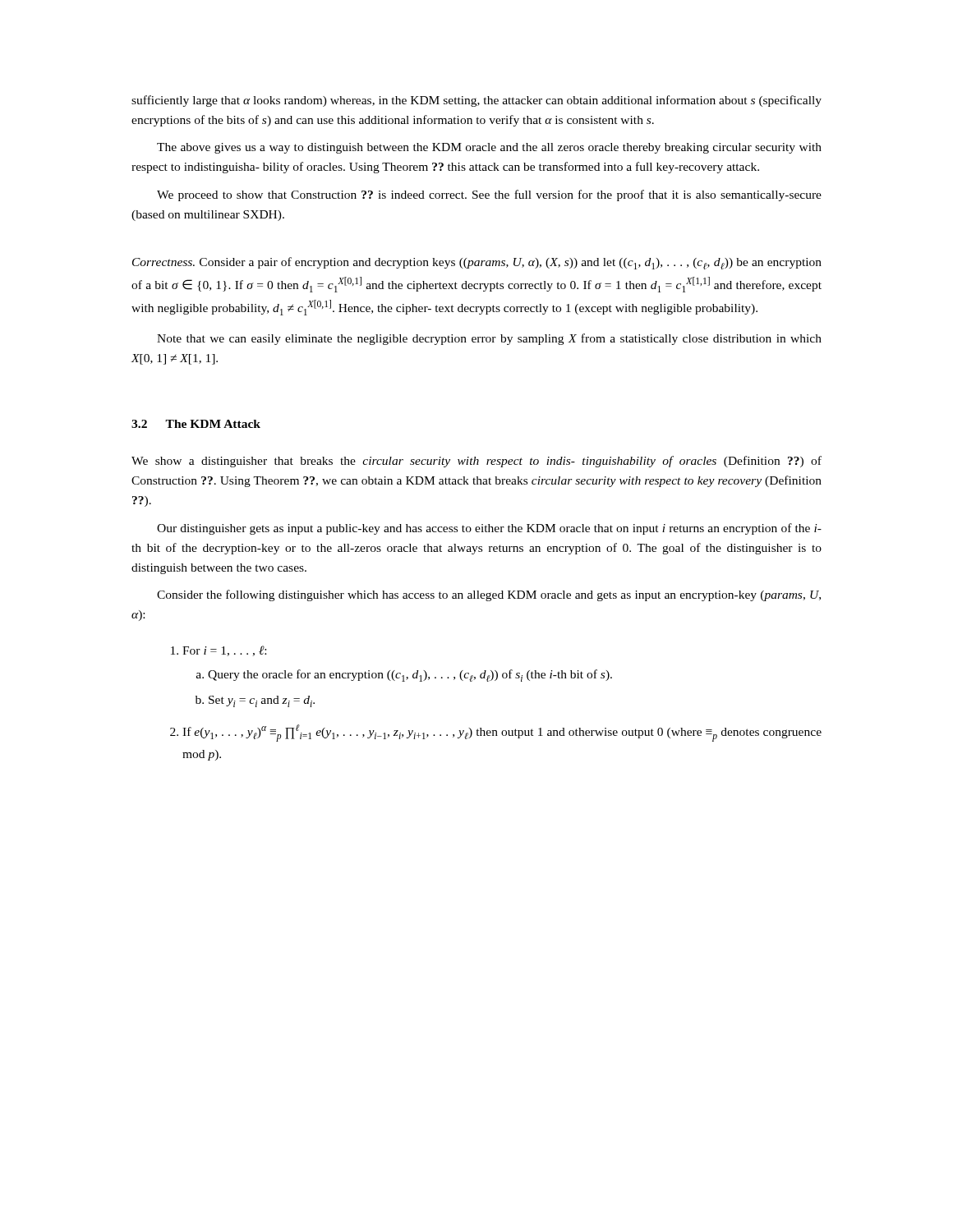The image size is (953, 1232).
Task: Where is the passage that starts "sufficiently large that α looks random) whereas,"?
Action: pos(476,110)
